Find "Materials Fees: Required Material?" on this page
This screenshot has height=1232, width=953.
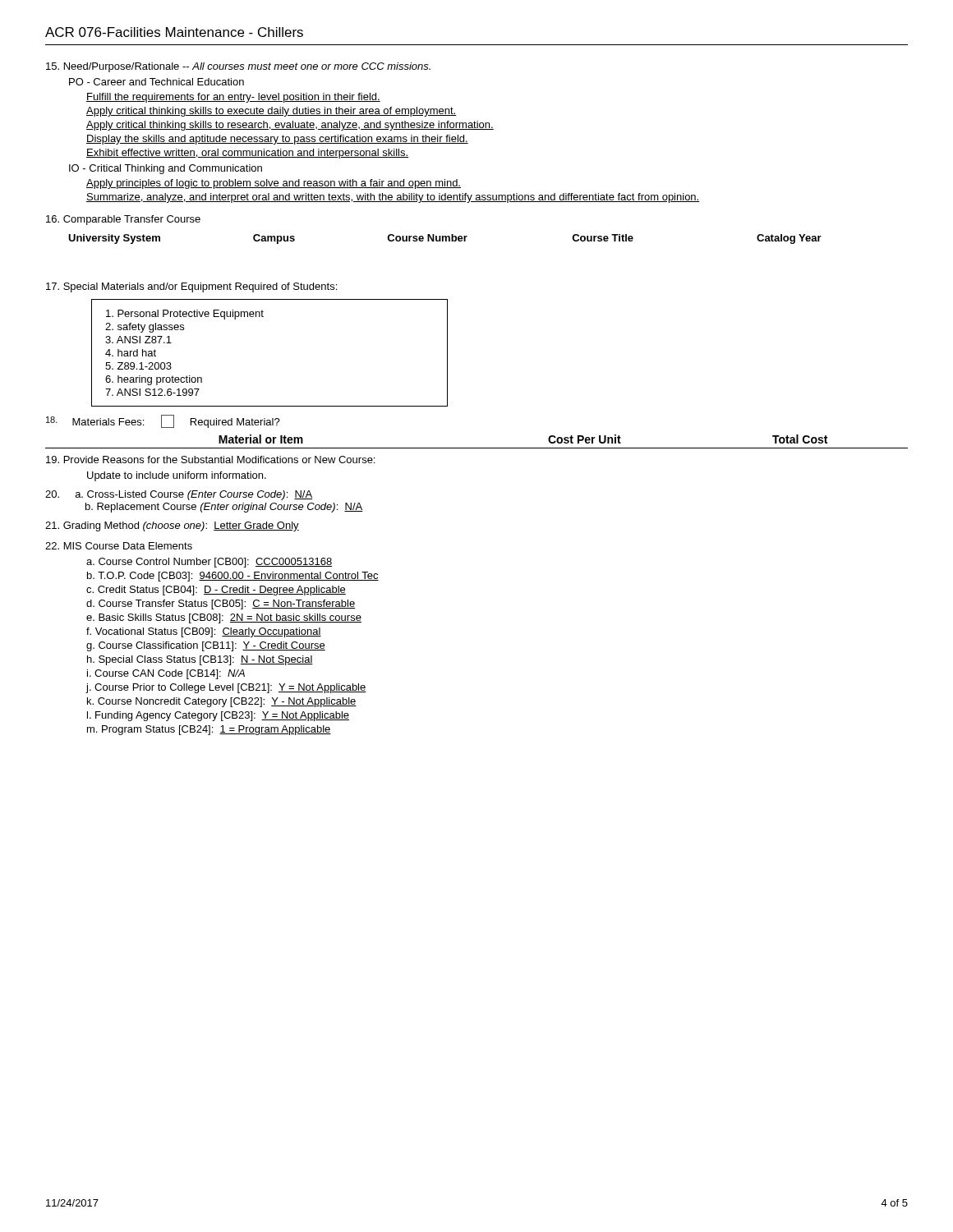163,421
